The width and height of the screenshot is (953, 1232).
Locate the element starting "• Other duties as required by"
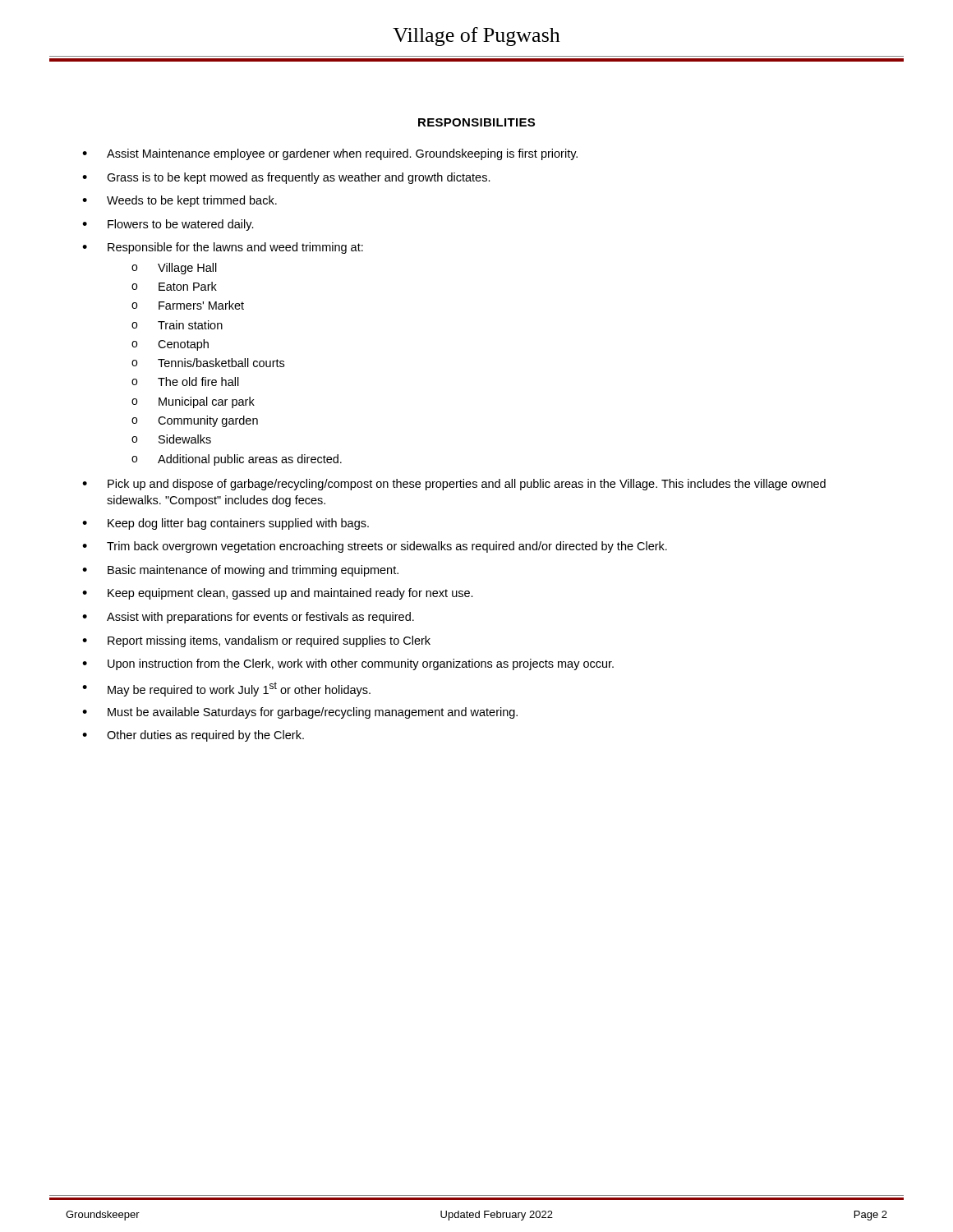click(x=193, y=736)
